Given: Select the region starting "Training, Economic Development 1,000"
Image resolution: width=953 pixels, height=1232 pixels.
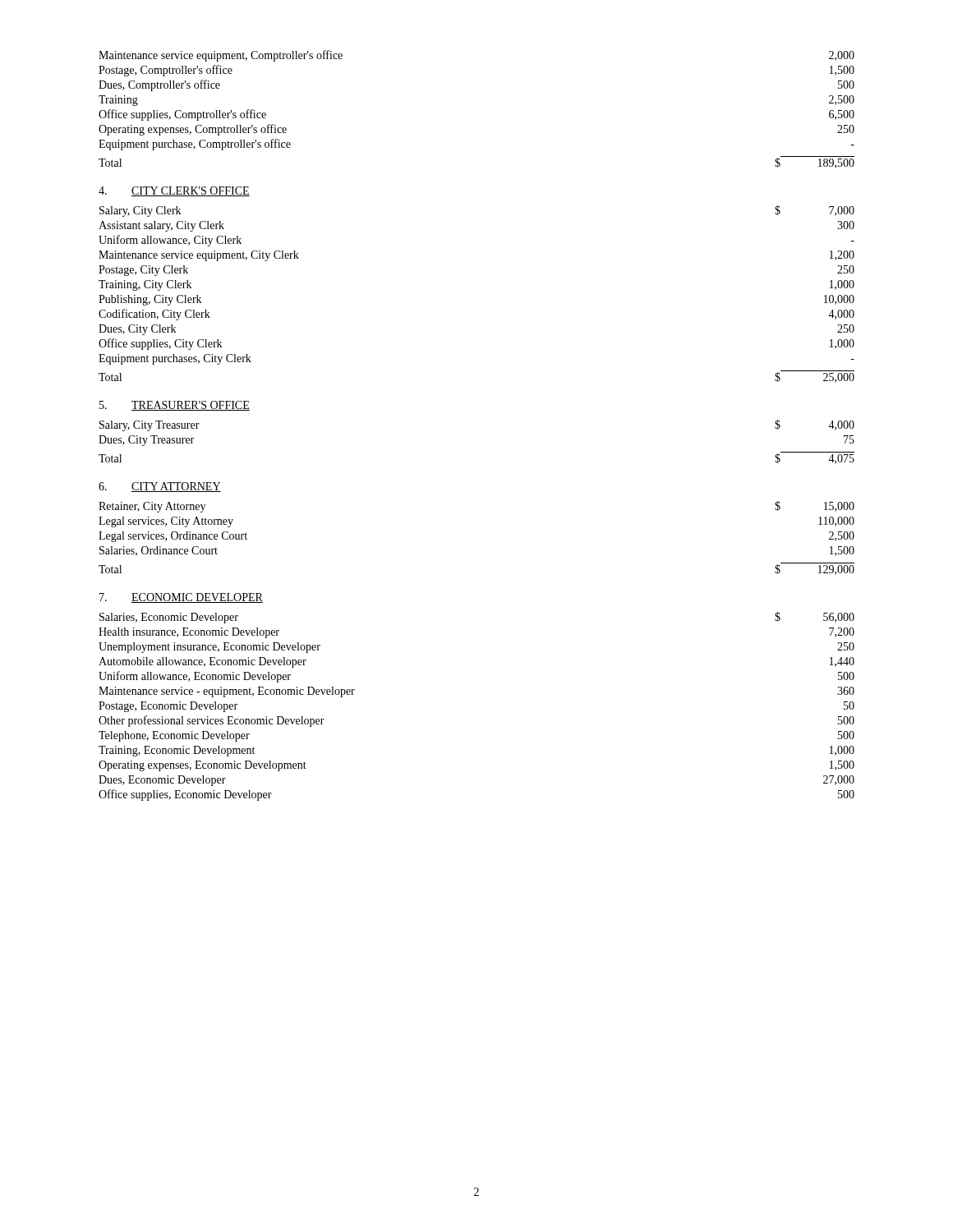Looking at the screenshot, I should pyautogui.click(x=177, y=751).
